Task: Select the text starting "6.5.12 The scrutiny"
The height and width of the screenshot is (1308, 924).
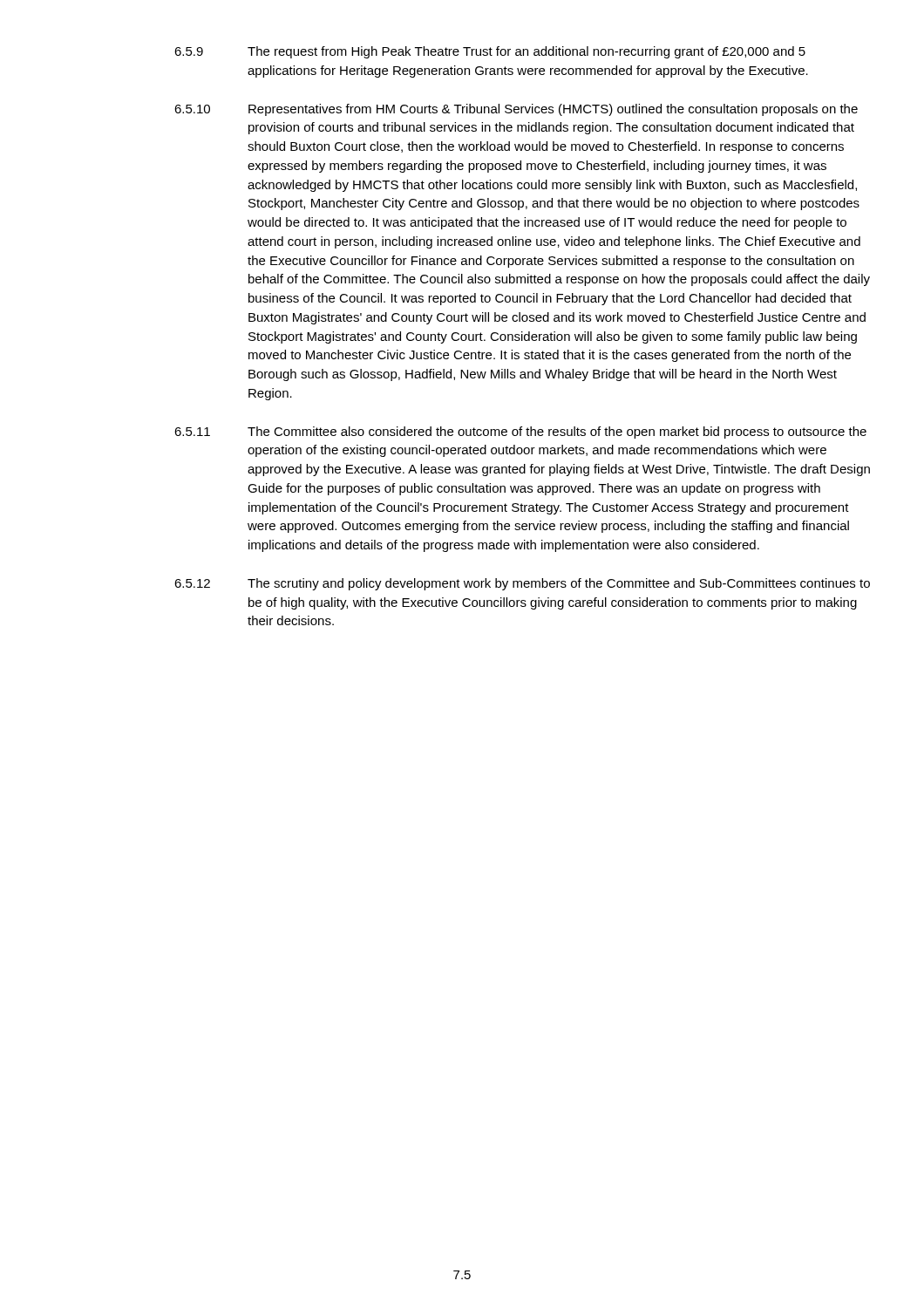Action: (523, 602)
